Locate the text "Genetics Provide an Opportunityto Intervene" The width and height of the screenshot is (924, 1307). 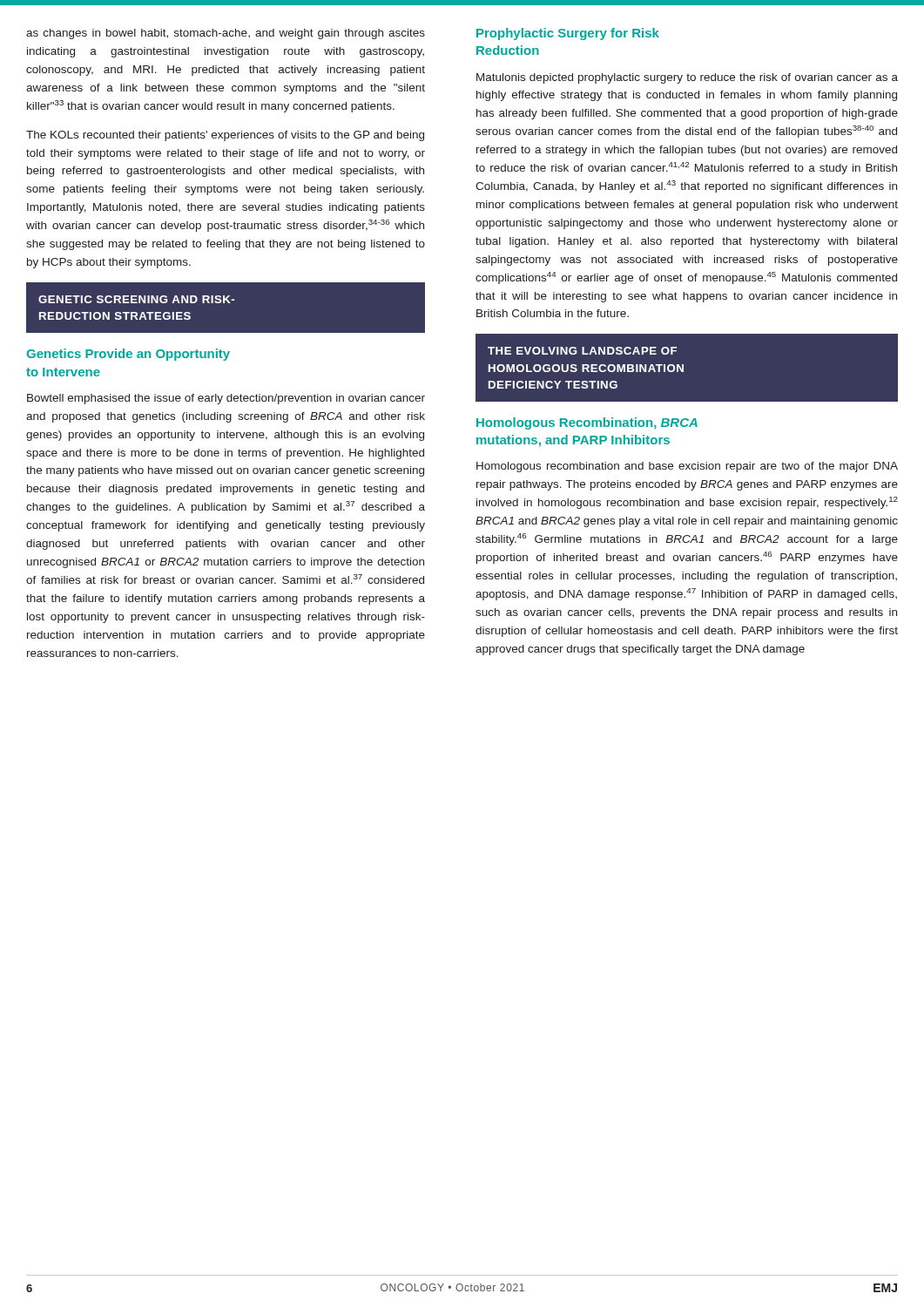point(226,363)
